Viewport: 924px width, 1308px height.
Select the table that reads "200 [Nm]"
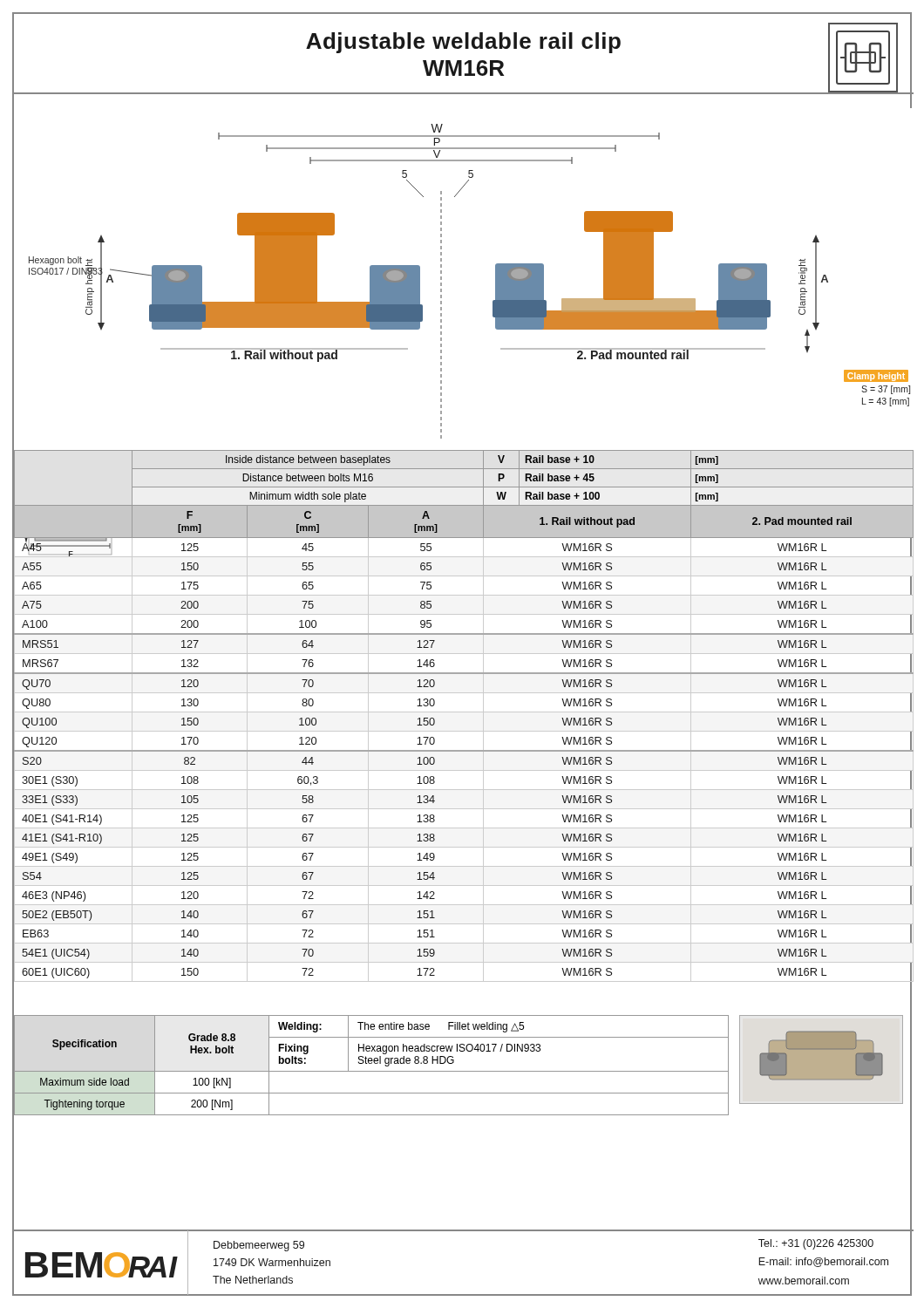coord(371,1065)
